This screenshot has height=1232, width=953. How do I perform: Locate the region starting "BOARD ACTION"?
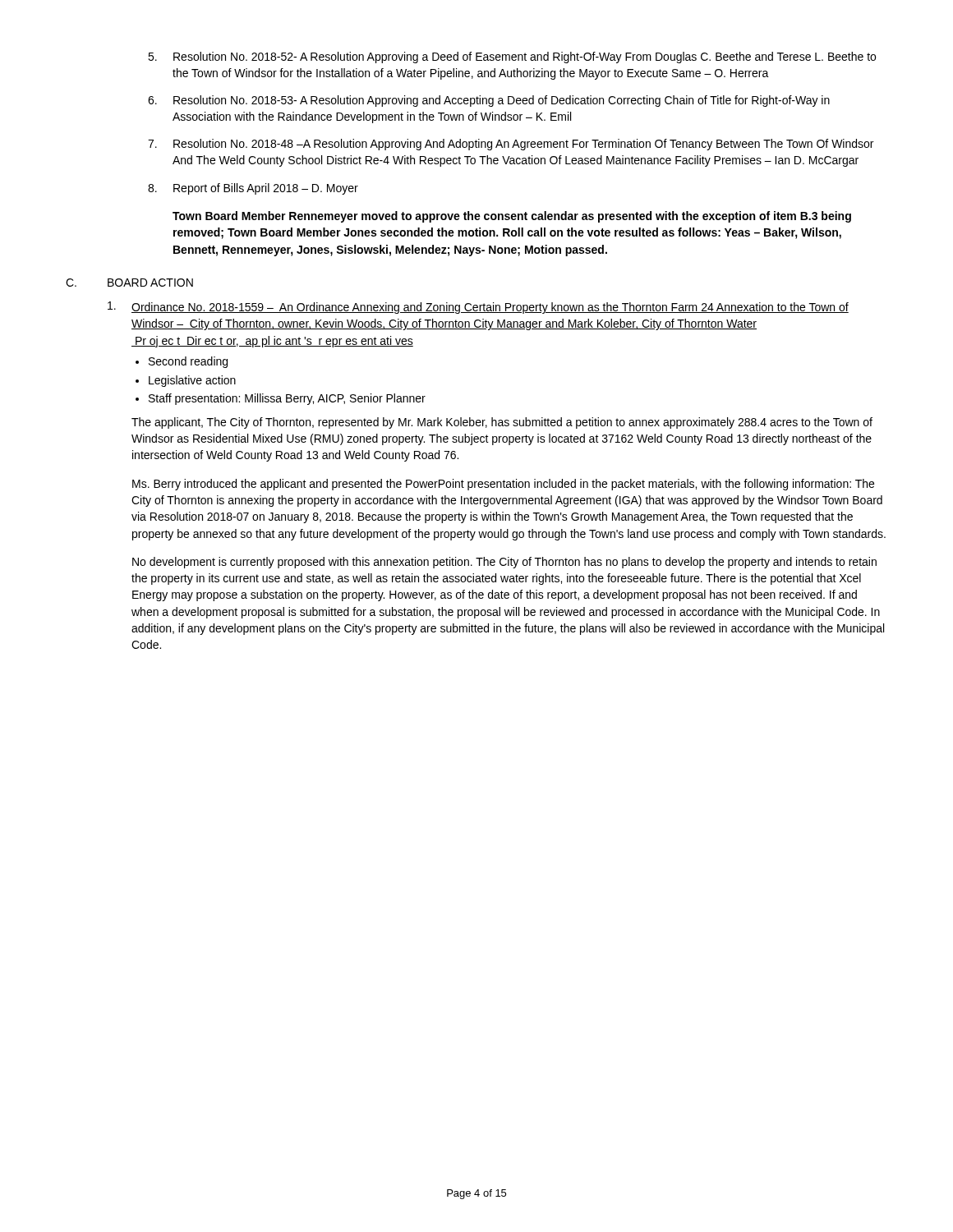click(x=150, y=283)
